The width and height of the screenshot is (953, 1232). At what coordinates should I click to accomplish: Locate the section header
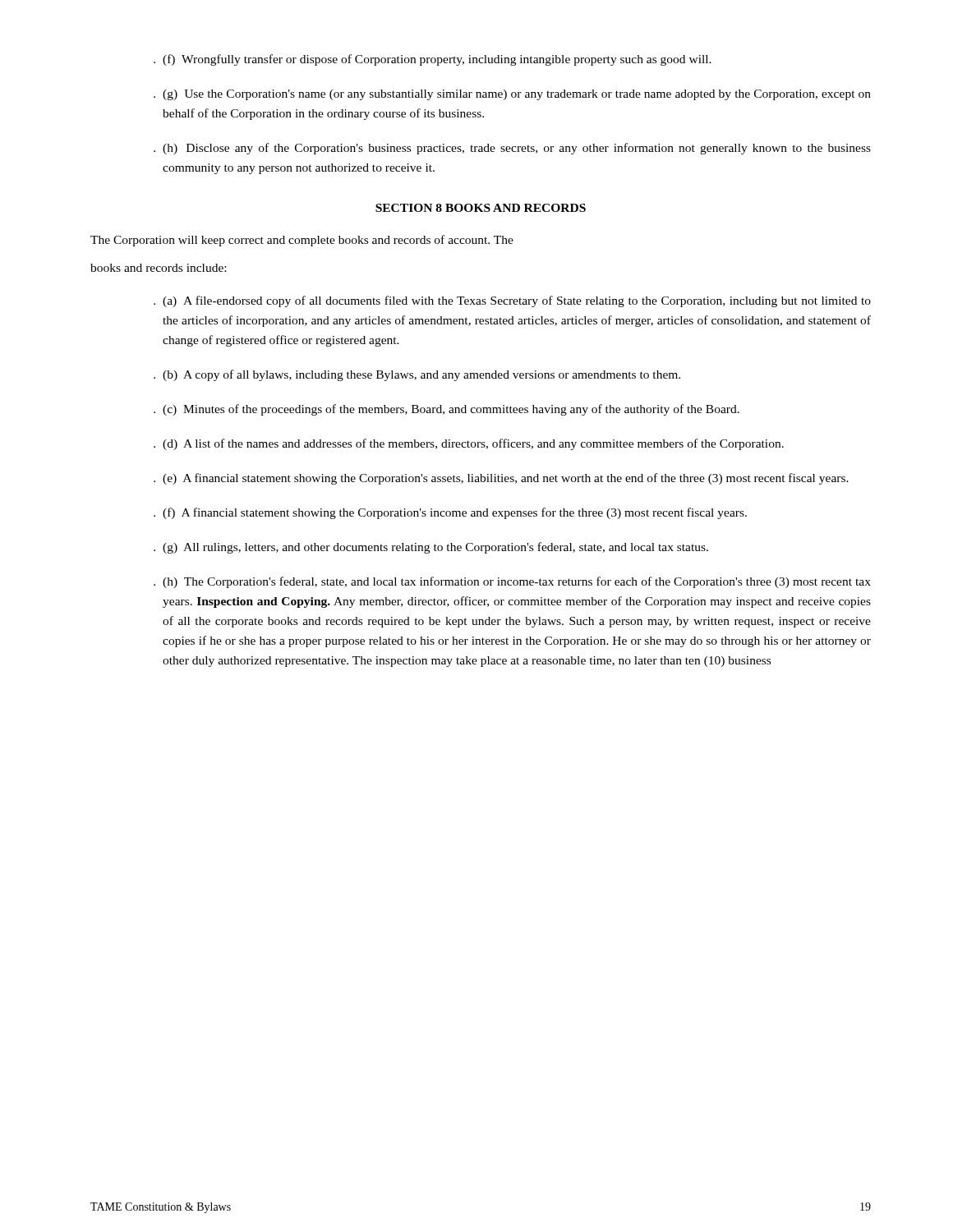pyautogui.click(x=481, y=207)
